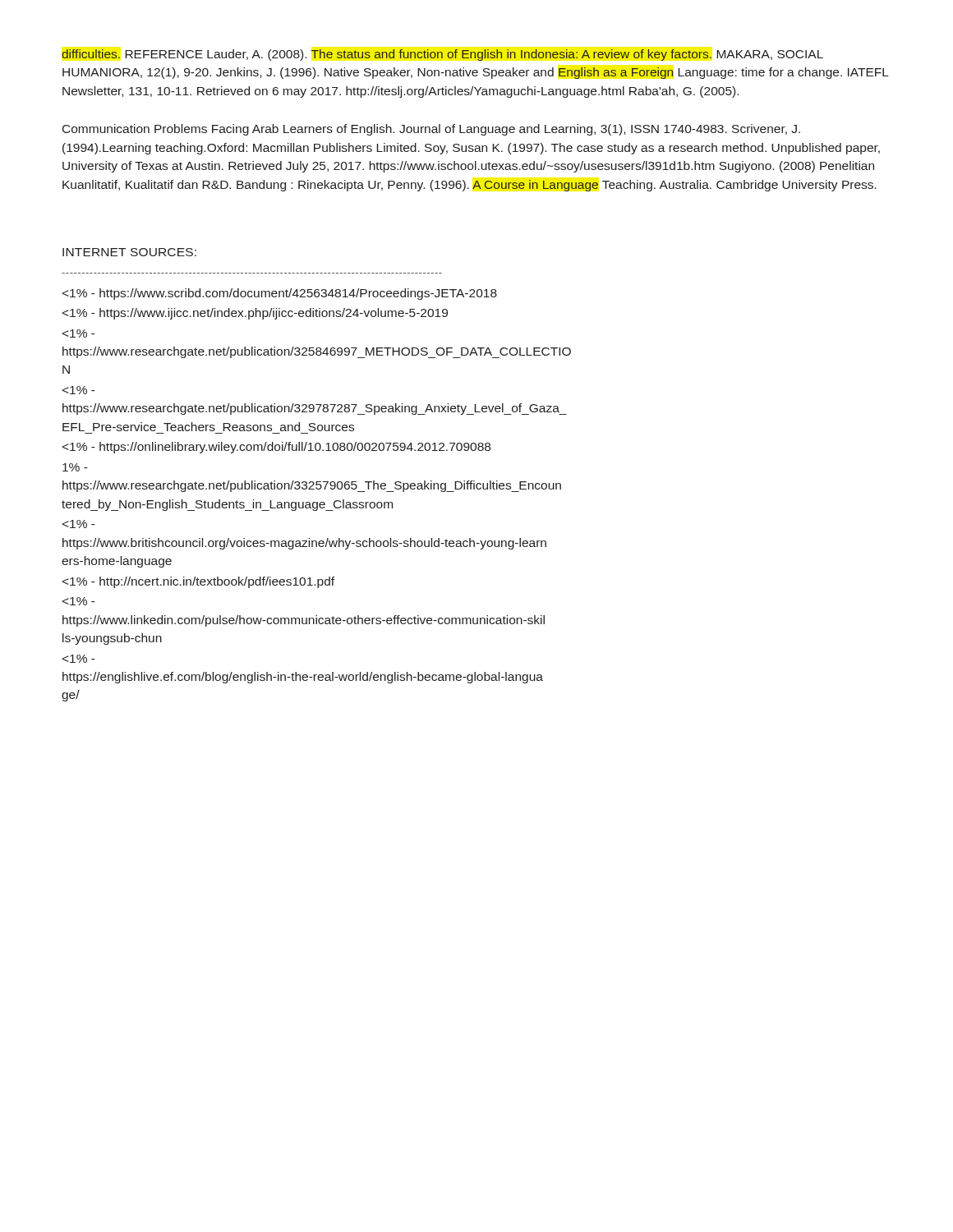Navigate to the block starting "difficulties. REFERENCE Lauder, A. (2008). The status and"
953x1232 pixels.
[x=475, y=72]
